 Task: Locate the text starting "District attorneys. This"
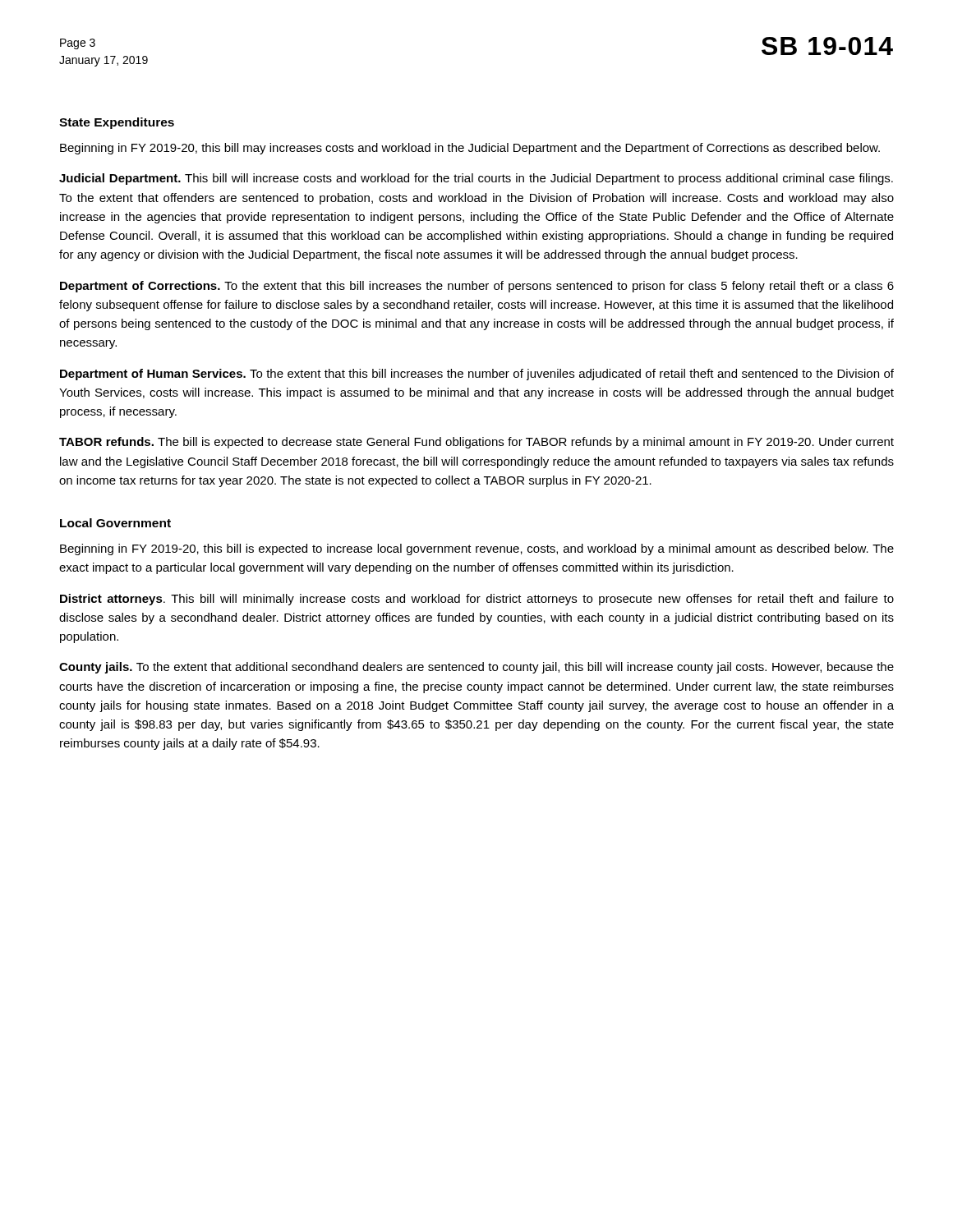(x=476, y=617)
